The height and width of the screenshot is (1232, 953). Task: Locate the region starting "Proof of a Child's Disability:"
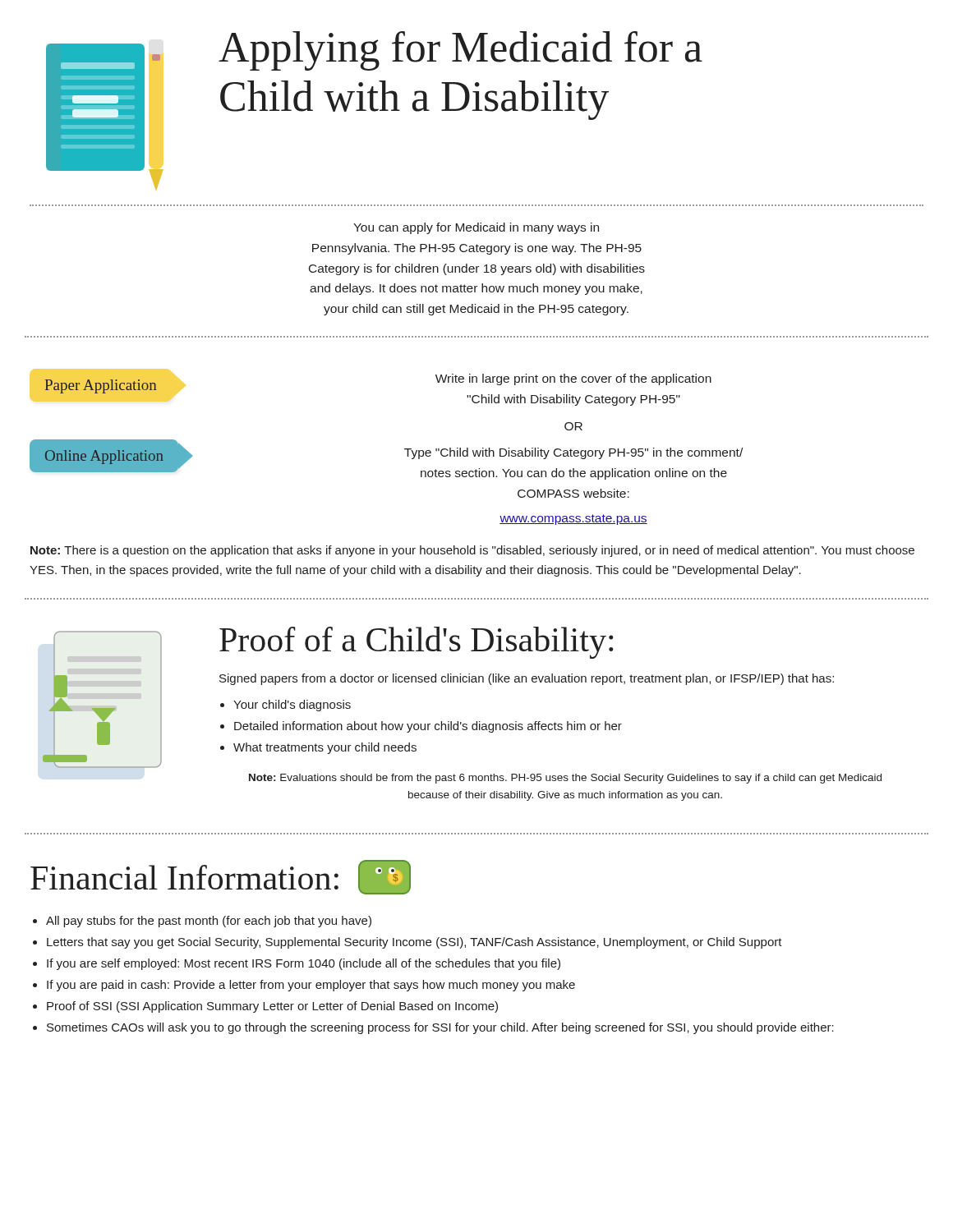click(417, 640)
